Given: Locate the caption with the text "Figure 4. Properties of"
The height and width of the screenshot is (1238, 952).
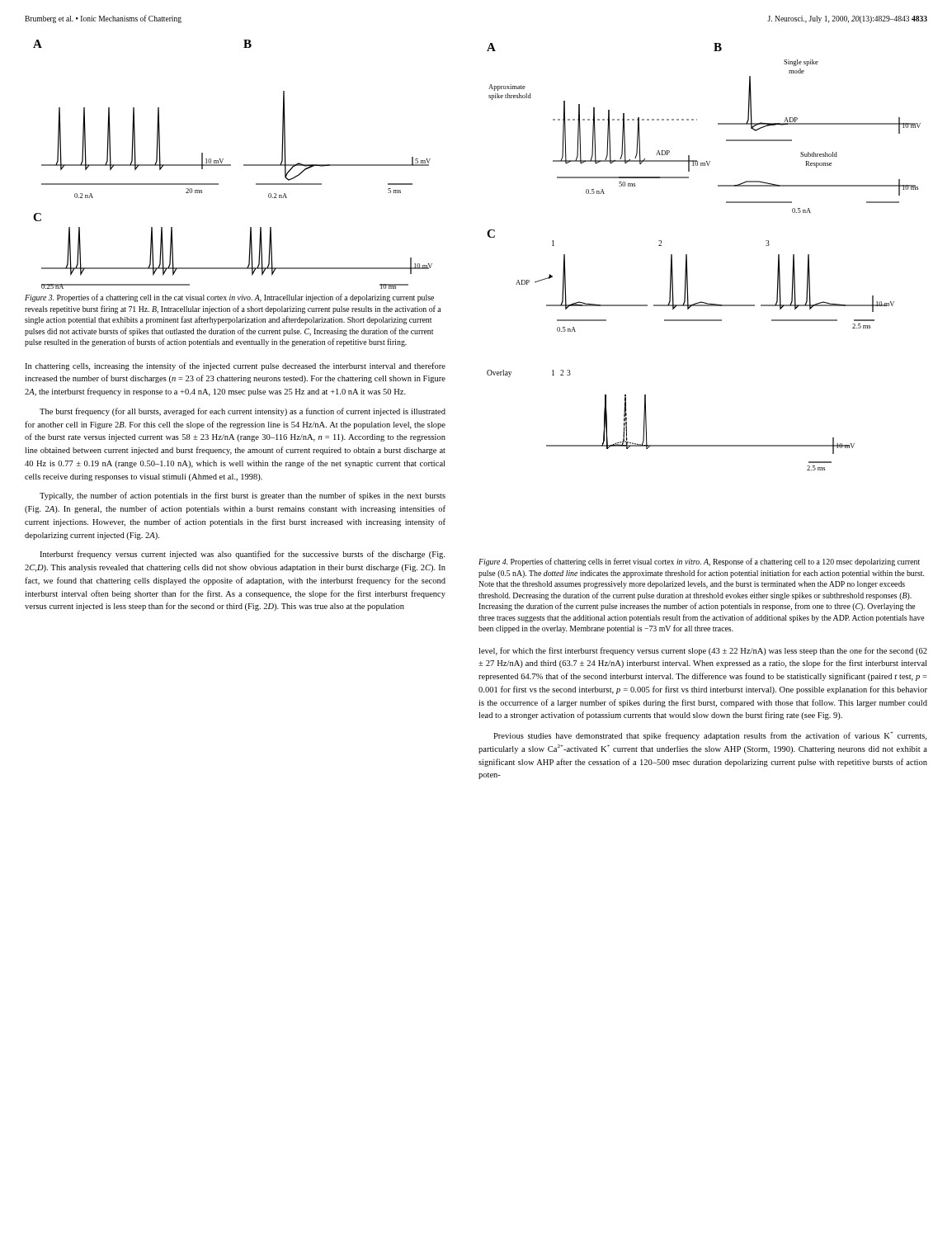Looking at the screenshot, I should click(702, 595).
